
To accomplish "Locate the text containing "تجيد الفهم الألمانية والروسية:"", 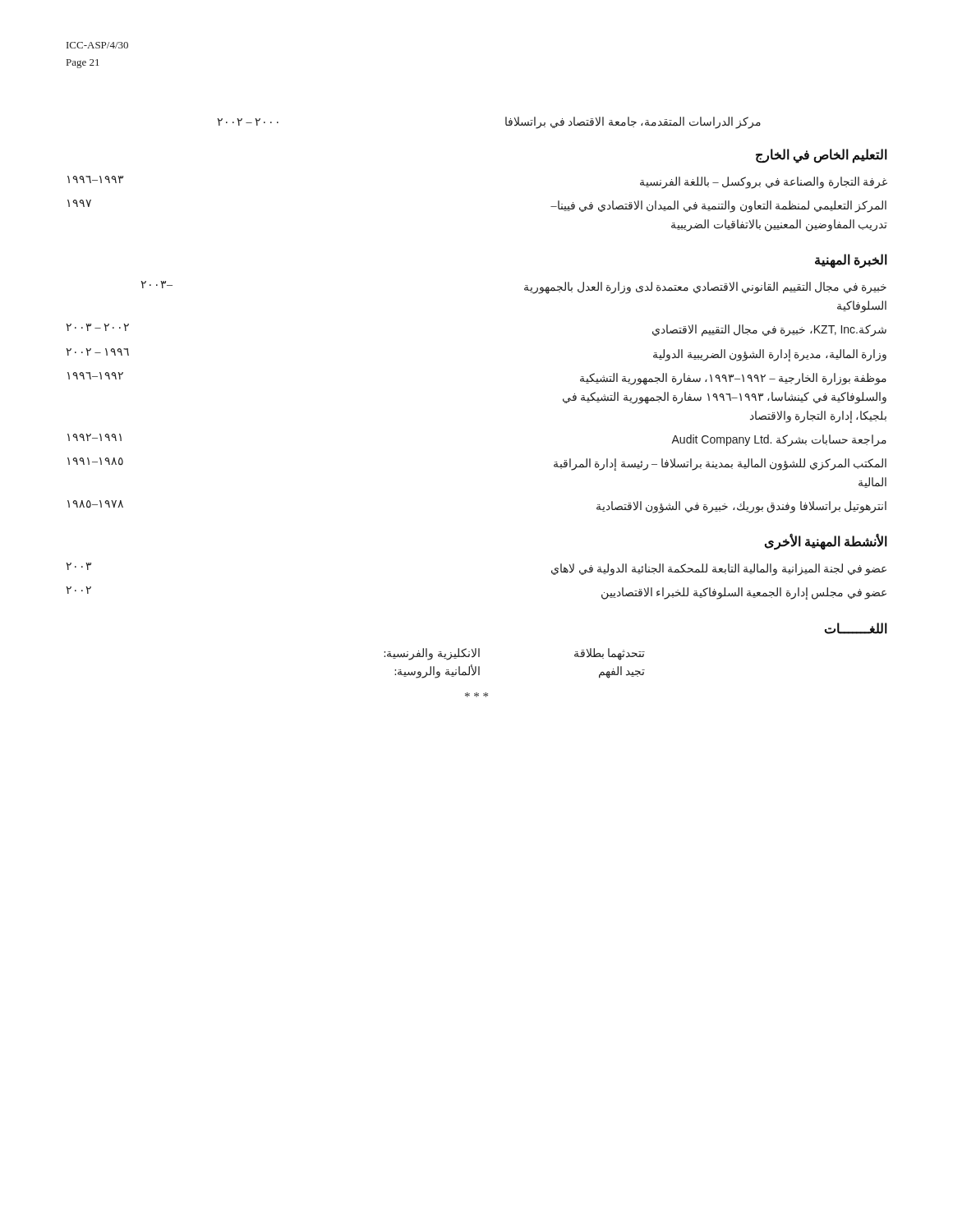I will point(476,671).
